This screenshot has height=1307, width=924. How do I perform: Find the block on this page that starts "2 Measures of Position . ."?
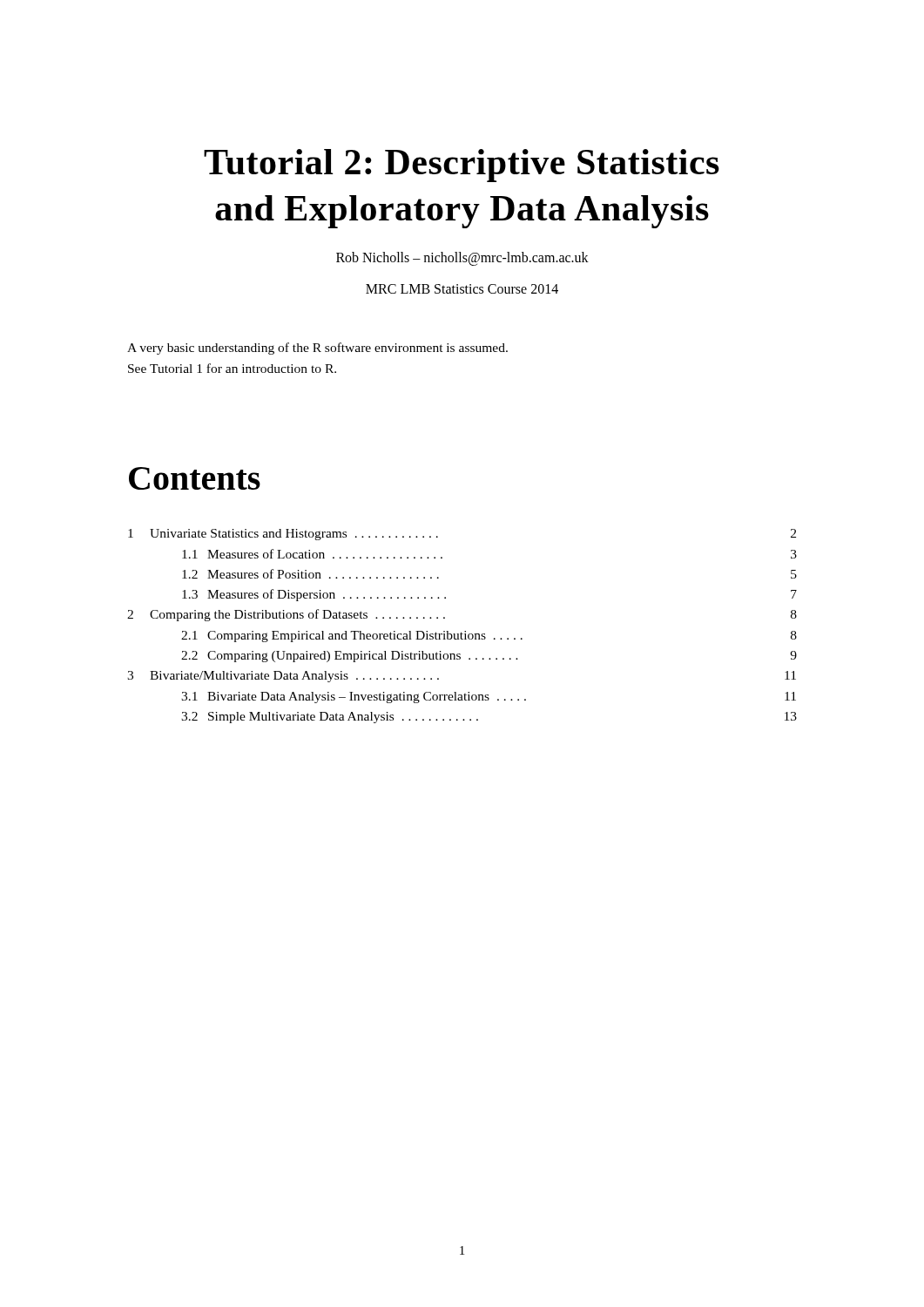(249, 574)
